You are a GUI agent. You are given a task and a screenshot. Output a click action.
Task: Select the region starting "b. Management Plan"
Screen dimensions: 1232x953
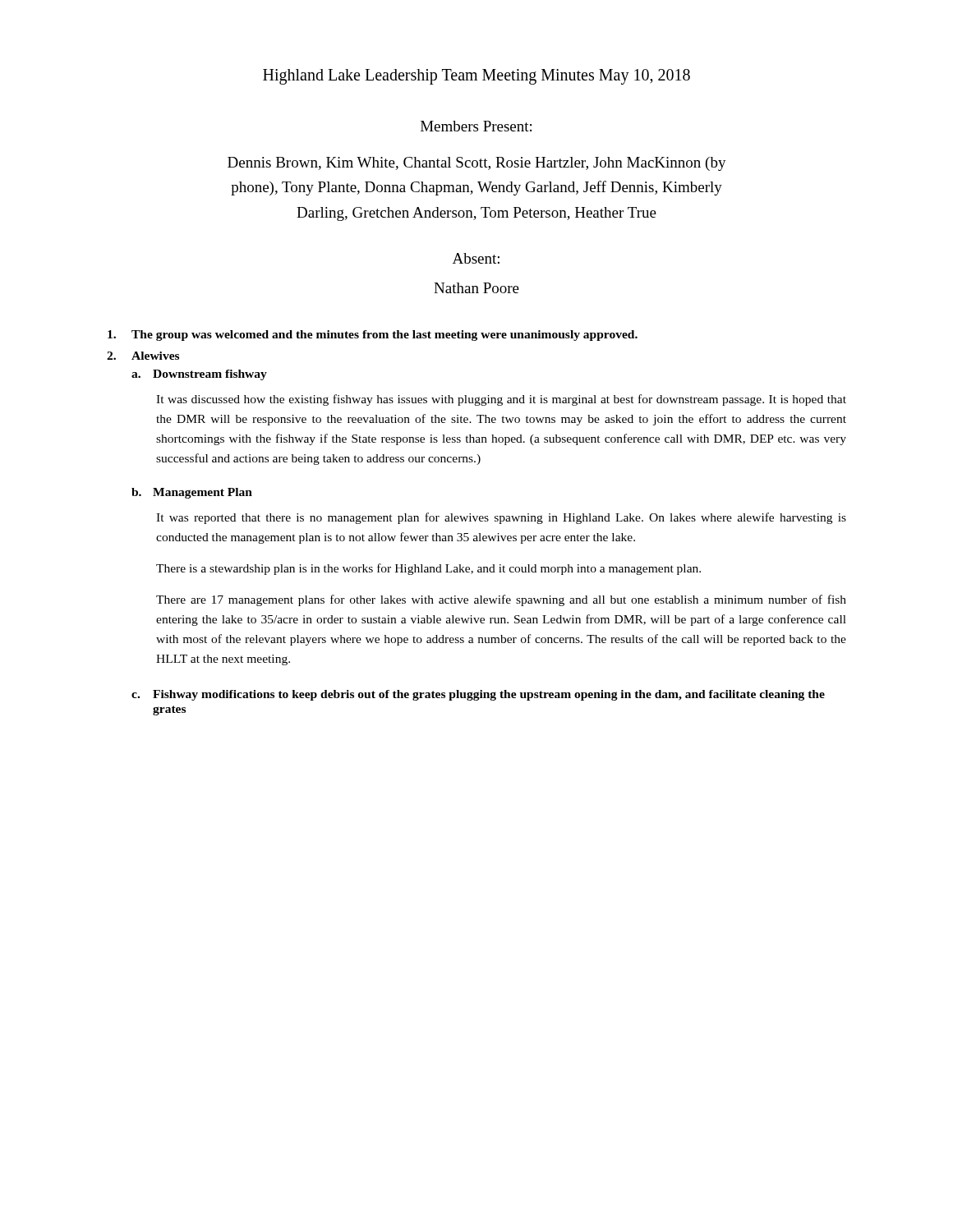(x=192, y=493)
